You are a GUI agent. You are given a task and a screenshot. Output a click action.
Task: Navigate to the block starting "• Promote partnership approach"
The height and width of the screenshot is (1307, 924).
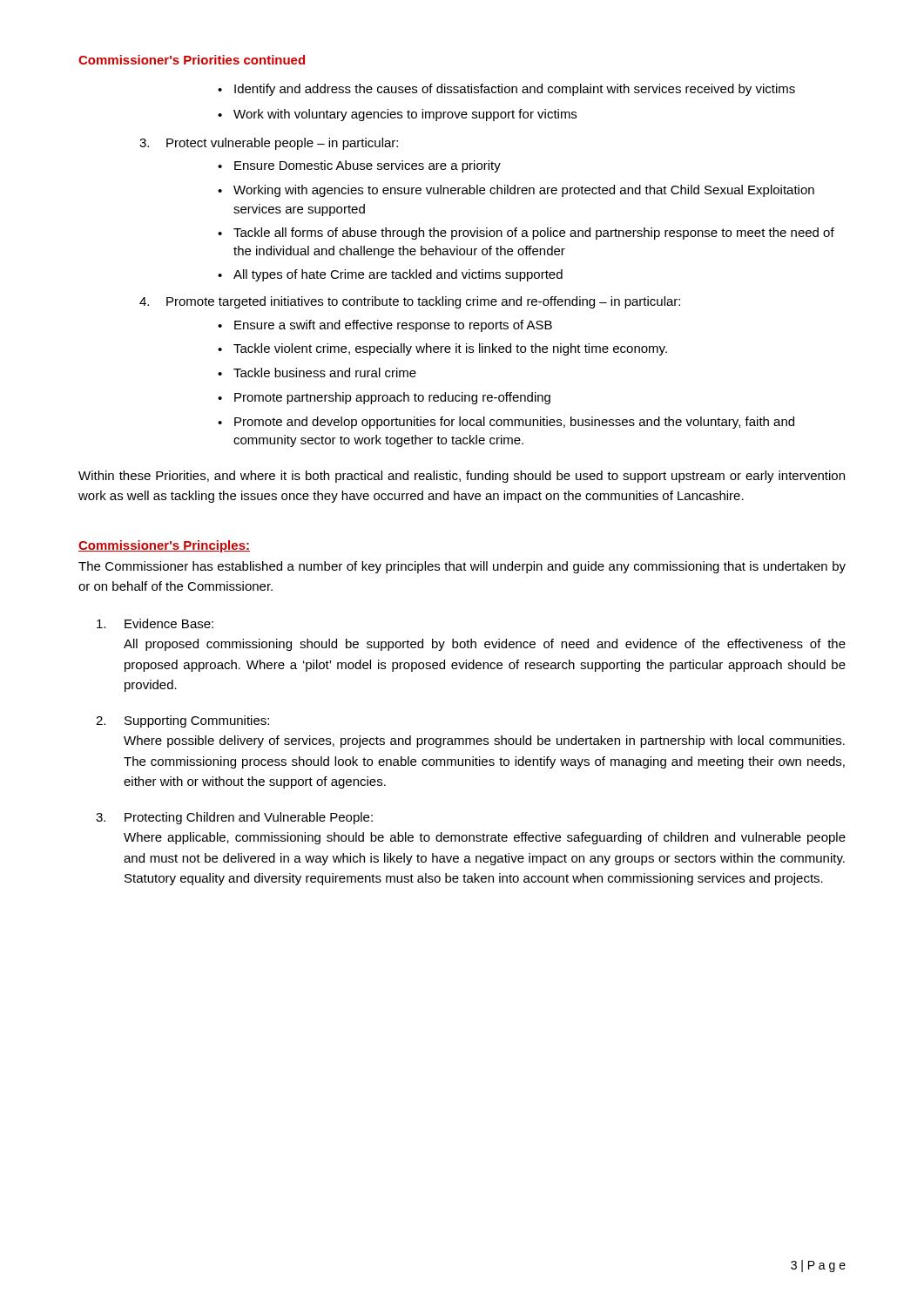(x=384, y=397)
